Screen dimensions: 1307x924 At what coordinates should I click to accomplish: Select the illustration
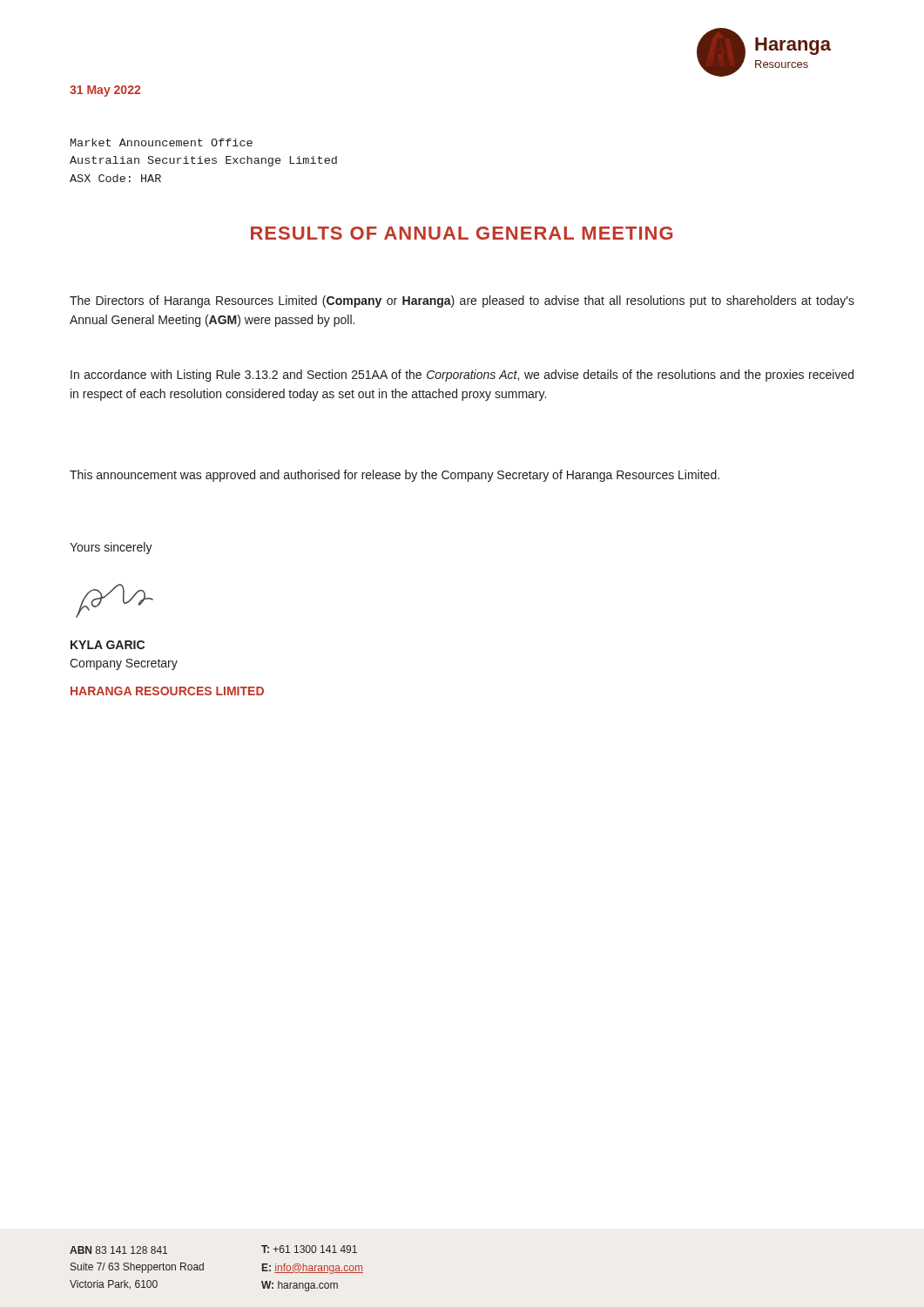pos(118,598)
